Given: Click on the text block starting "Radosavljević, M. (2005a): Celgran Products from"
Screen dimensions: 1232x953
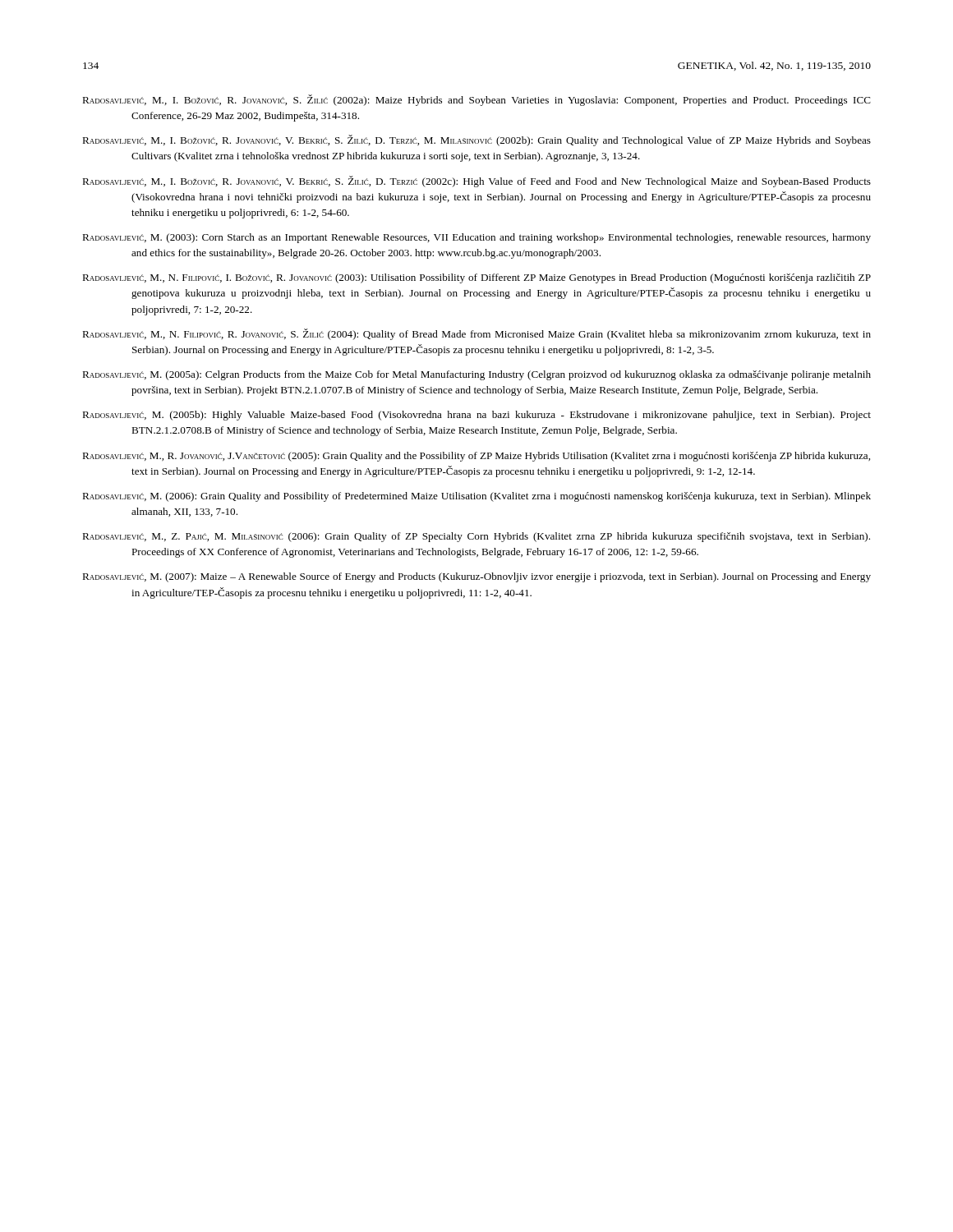Looking at the screenshot, I should click(x=476, y=382).
